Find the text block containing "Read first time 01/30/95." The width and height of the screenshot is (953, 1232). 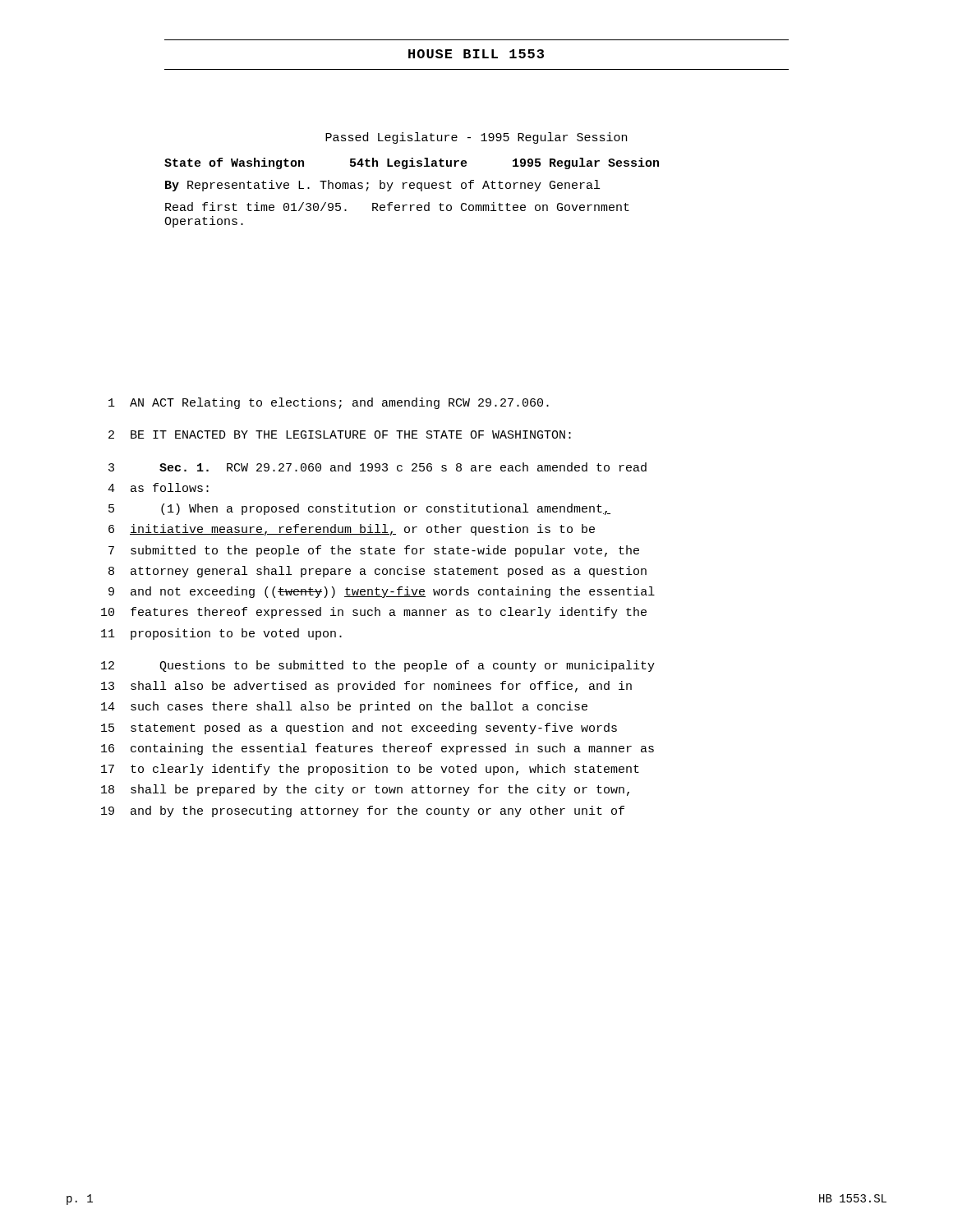click(x=397, y=215)
